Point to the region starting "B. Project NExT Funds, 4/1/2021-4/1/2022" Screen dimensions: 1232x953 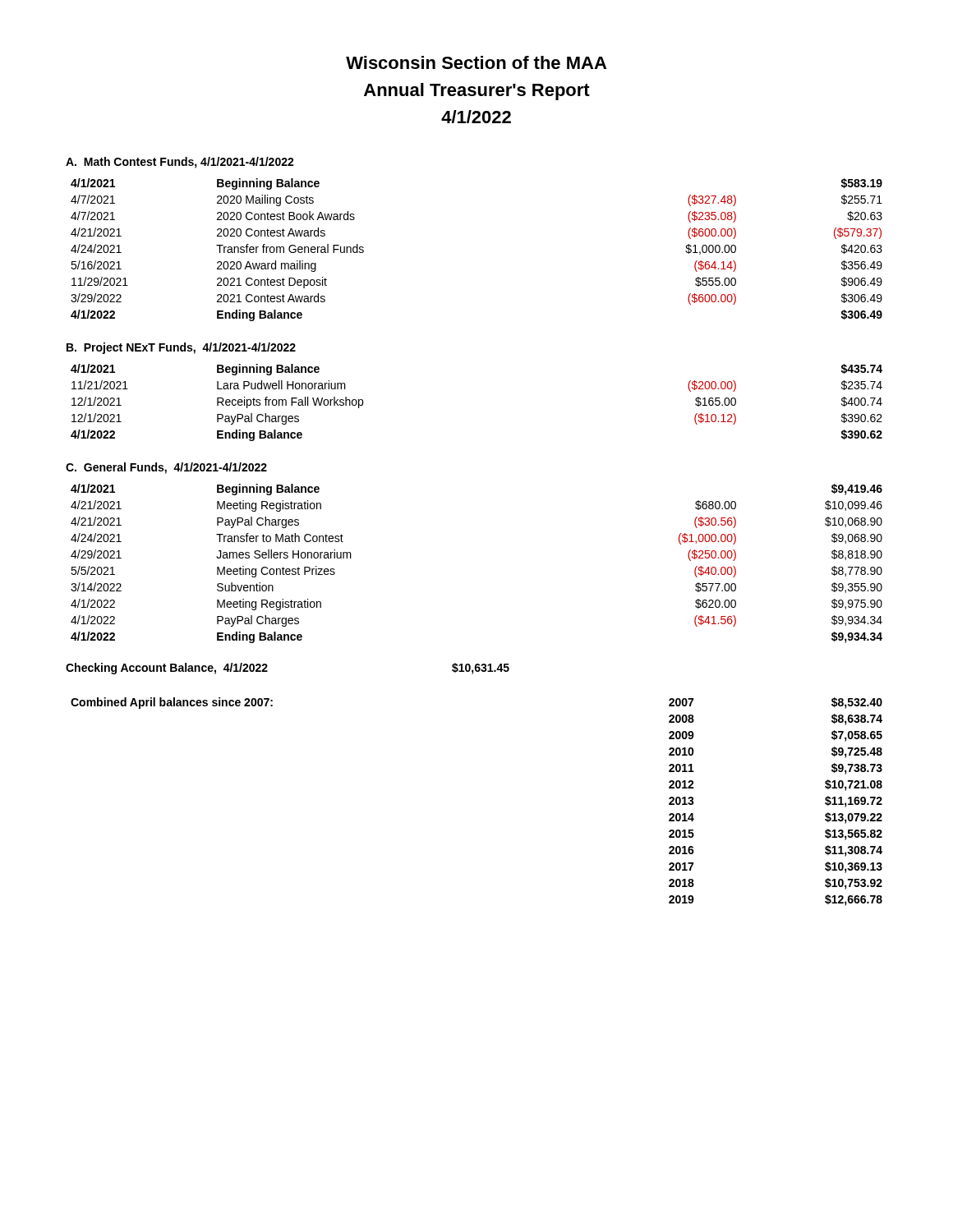(181, 347)
